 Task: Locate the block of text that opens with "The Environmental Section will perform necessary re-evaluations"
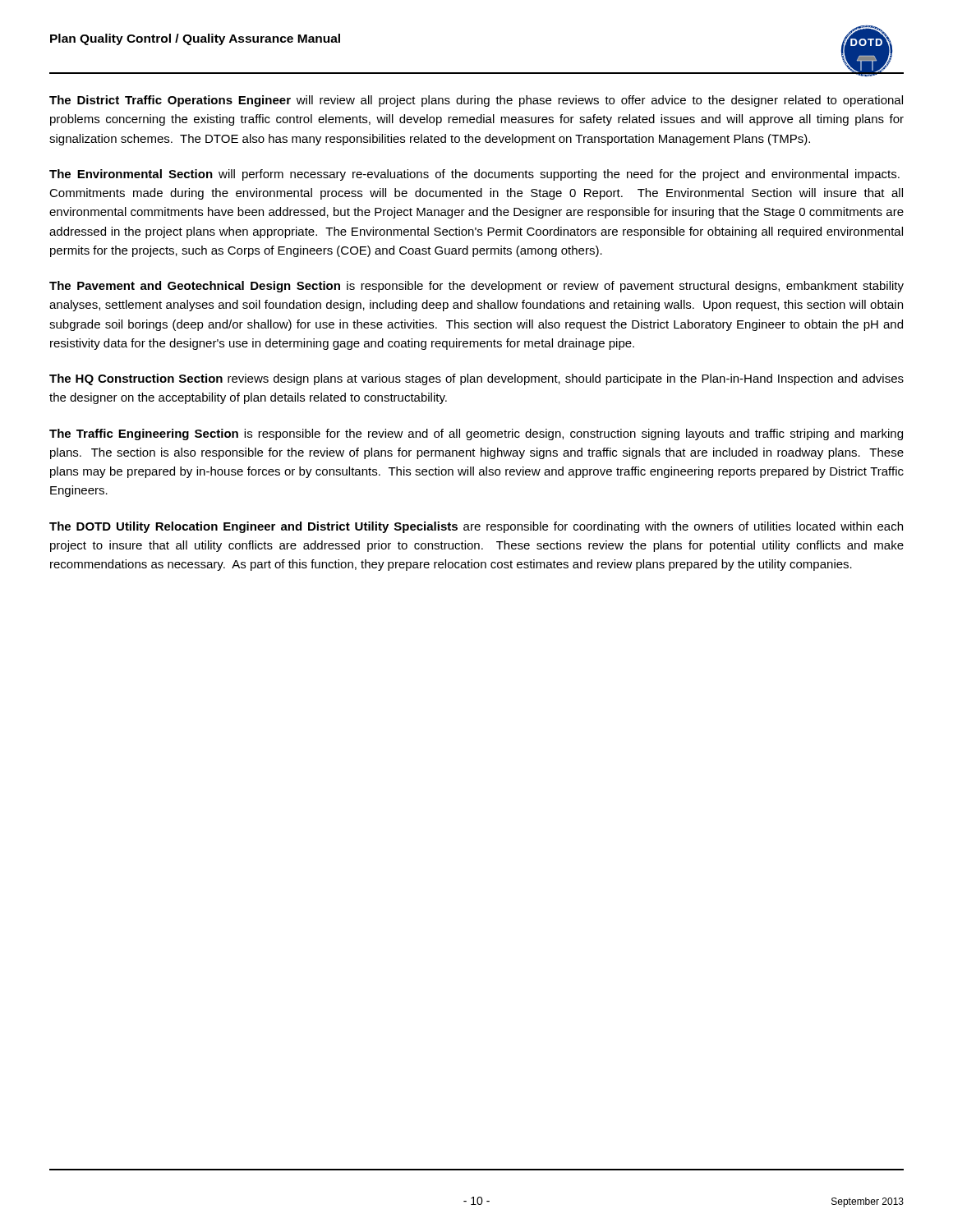[476, 212]
